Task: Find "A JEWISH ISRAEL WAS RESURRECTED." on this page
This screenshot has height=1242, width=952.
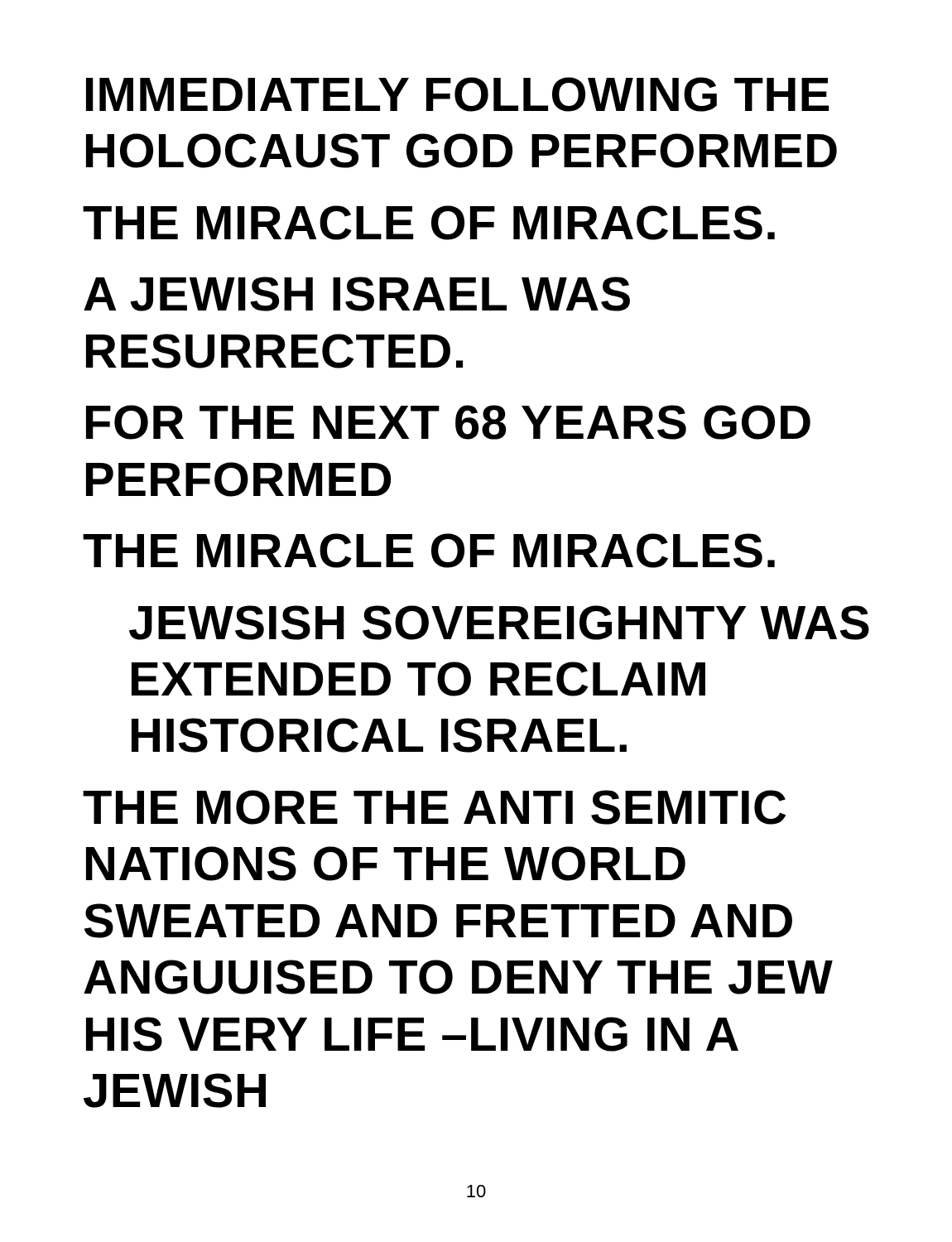Action: pyautogui.click(x=358, y=322)
